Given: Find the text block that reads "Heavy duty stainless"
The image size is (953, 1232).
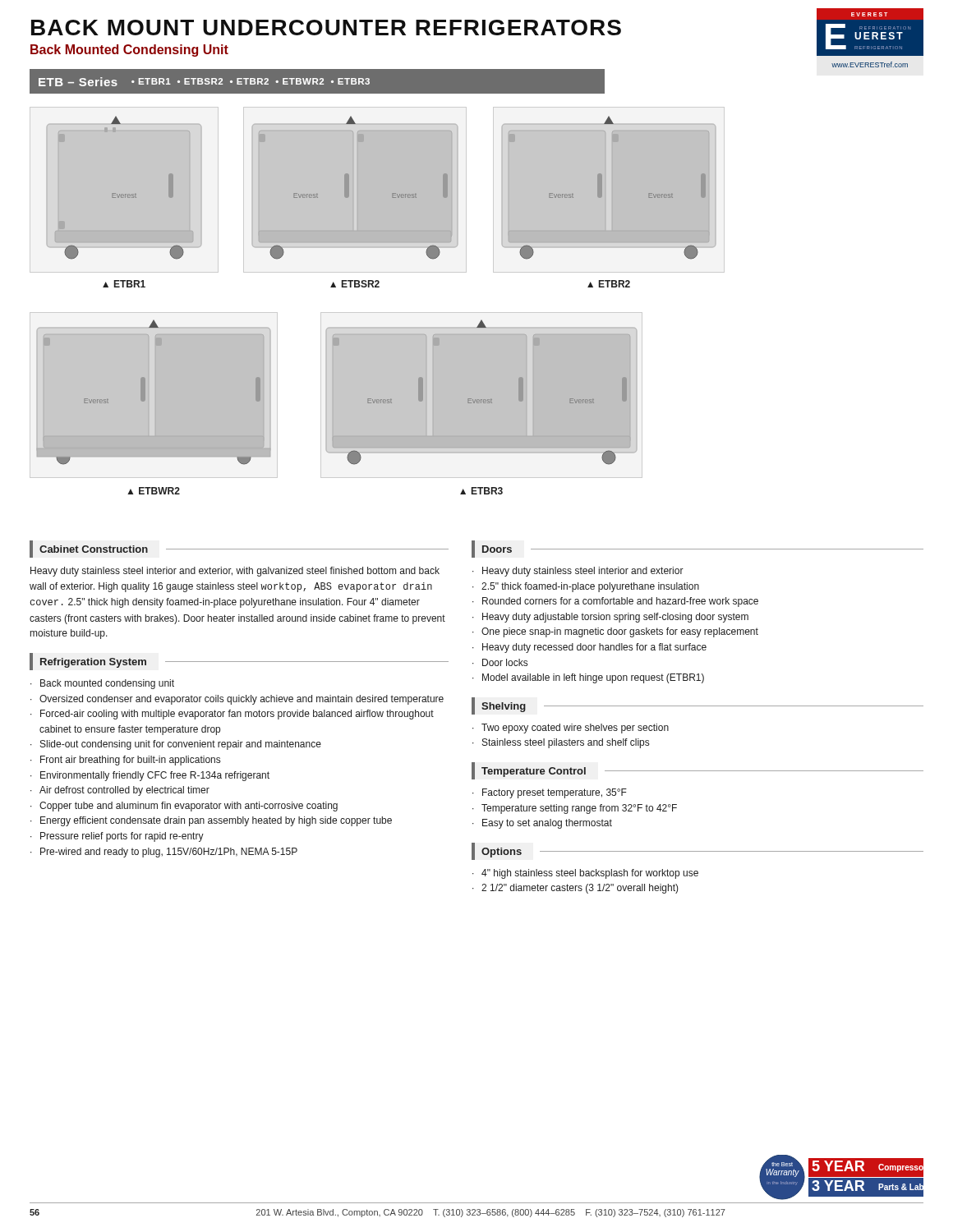Looking at the screenshot, I should [237, 602].
